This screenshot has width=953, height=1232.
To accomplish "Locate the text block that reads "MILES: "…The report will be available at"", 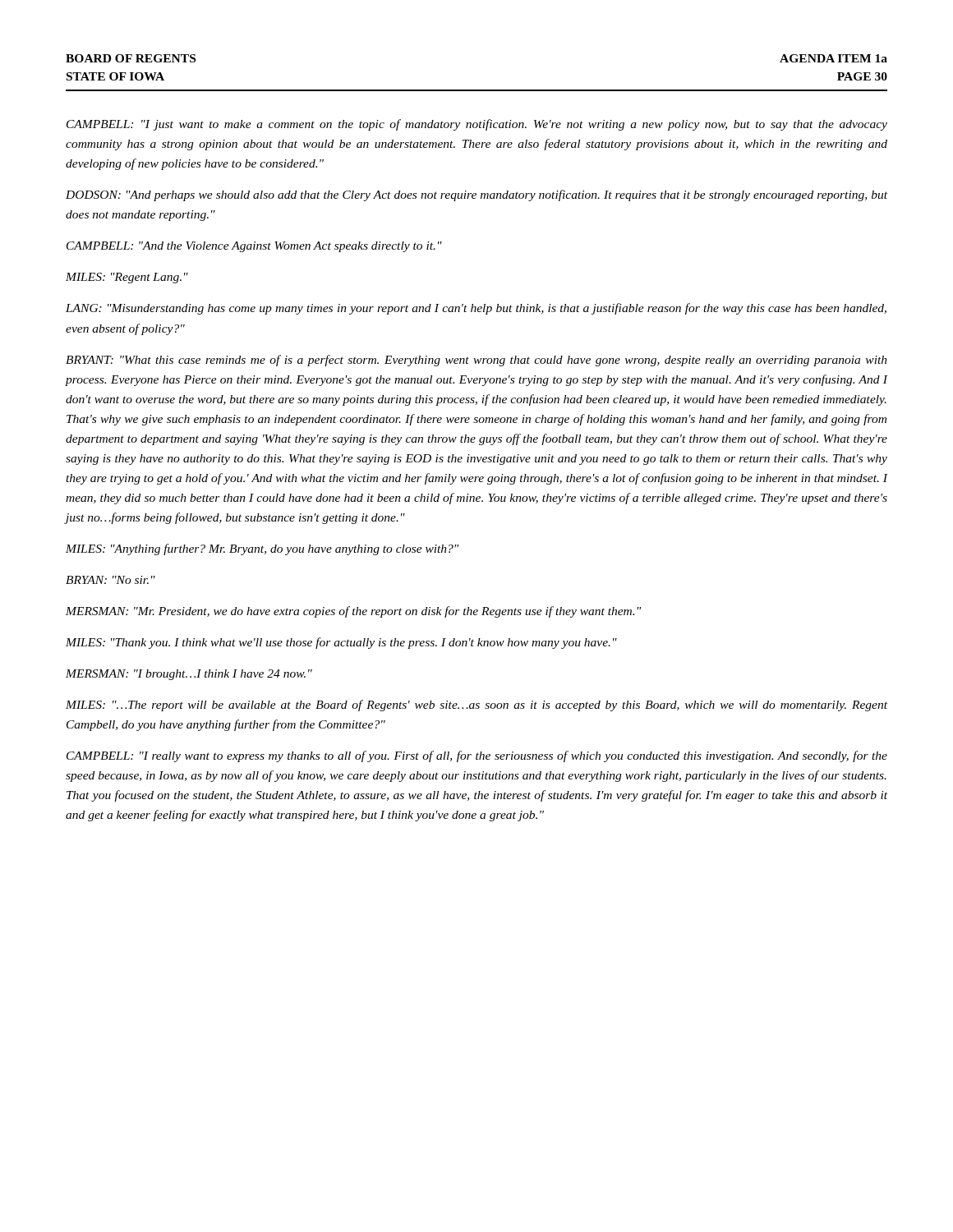I will [x=476, y=714].
